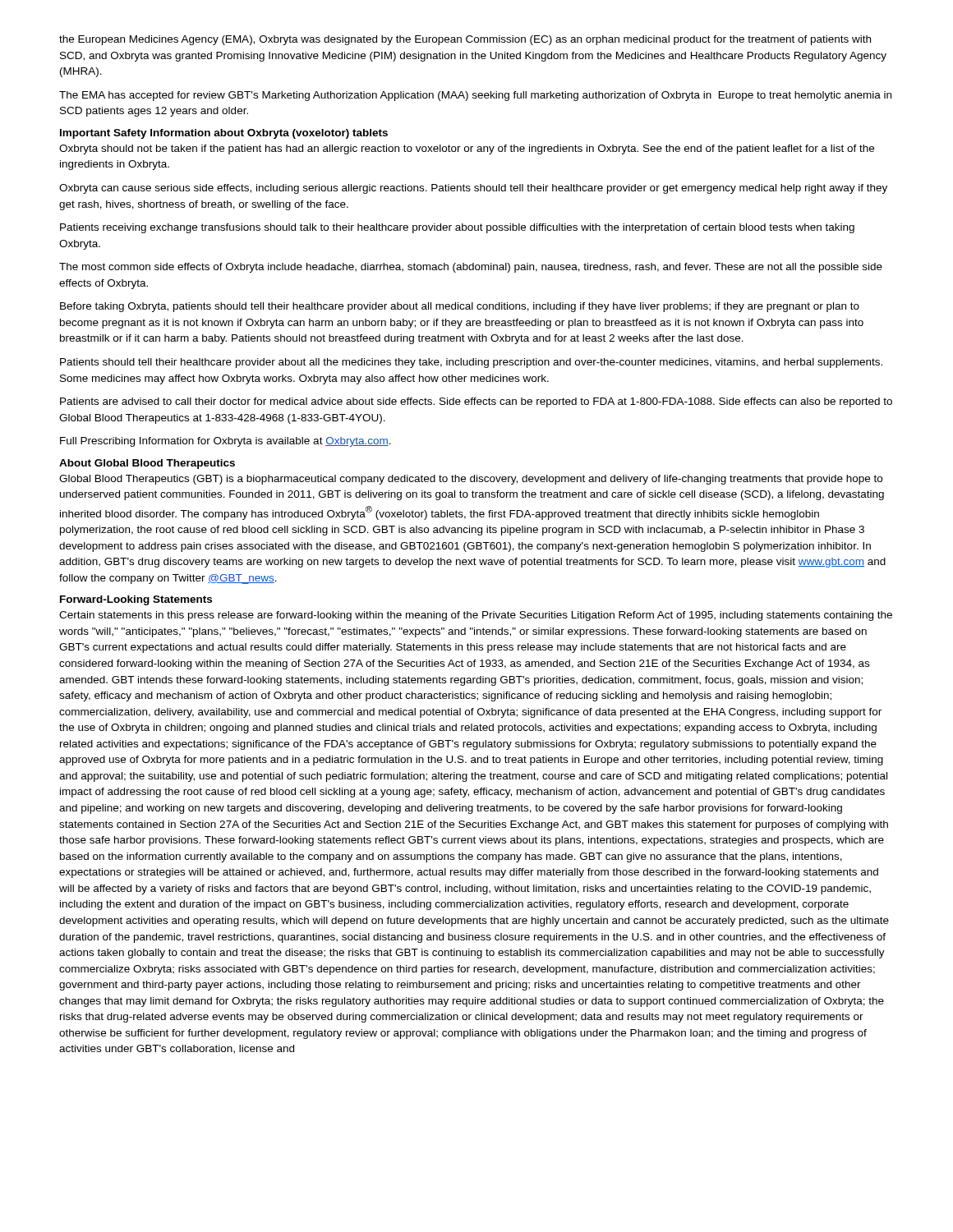Point to the block beginning "Before taking Oxbryta, patients should tell"
Screen dimensions: 1232x953
click(476, 322)
